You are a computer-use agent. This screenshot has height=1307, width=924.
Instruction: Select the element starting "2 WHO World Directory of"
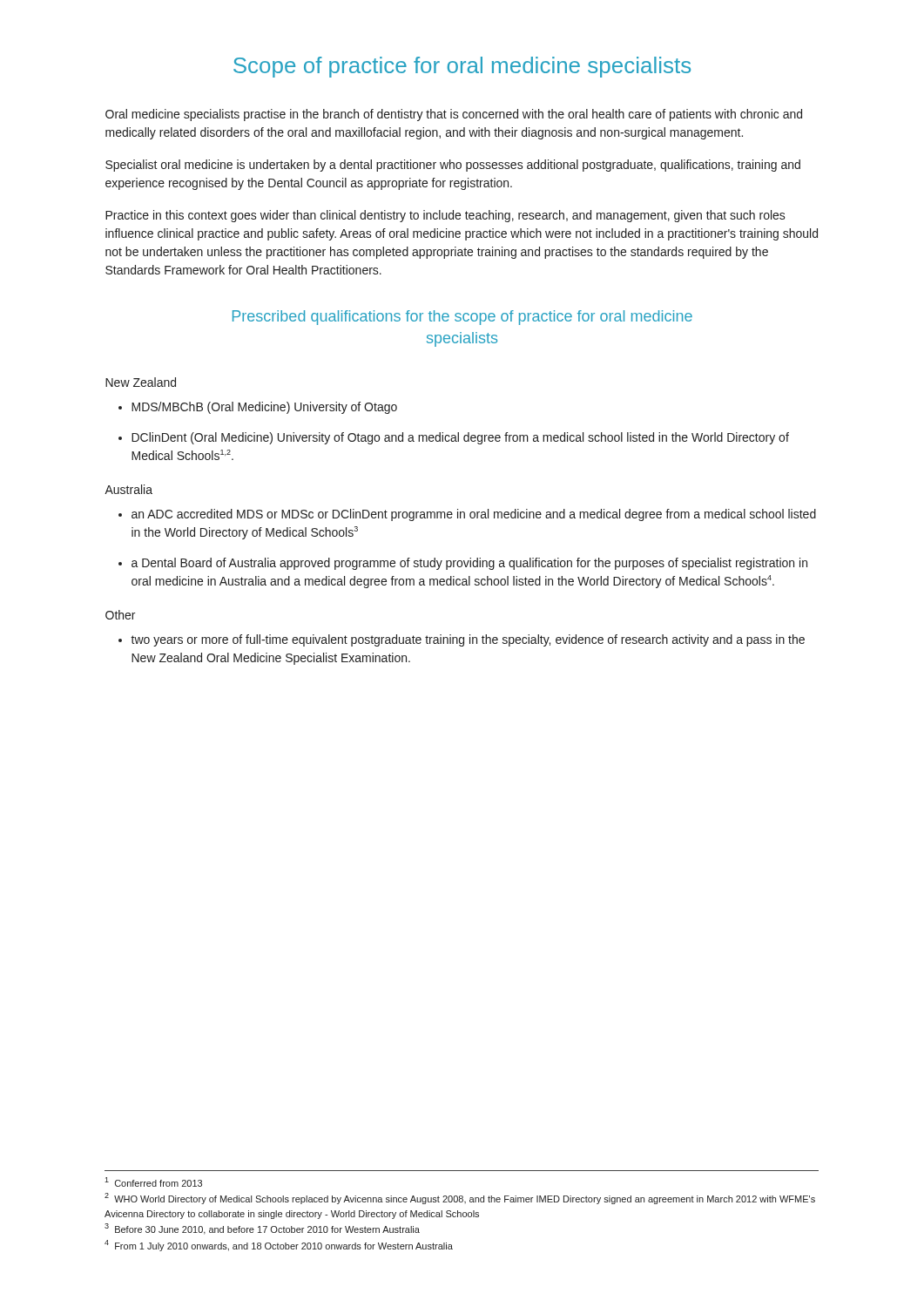click(460, 1205)
